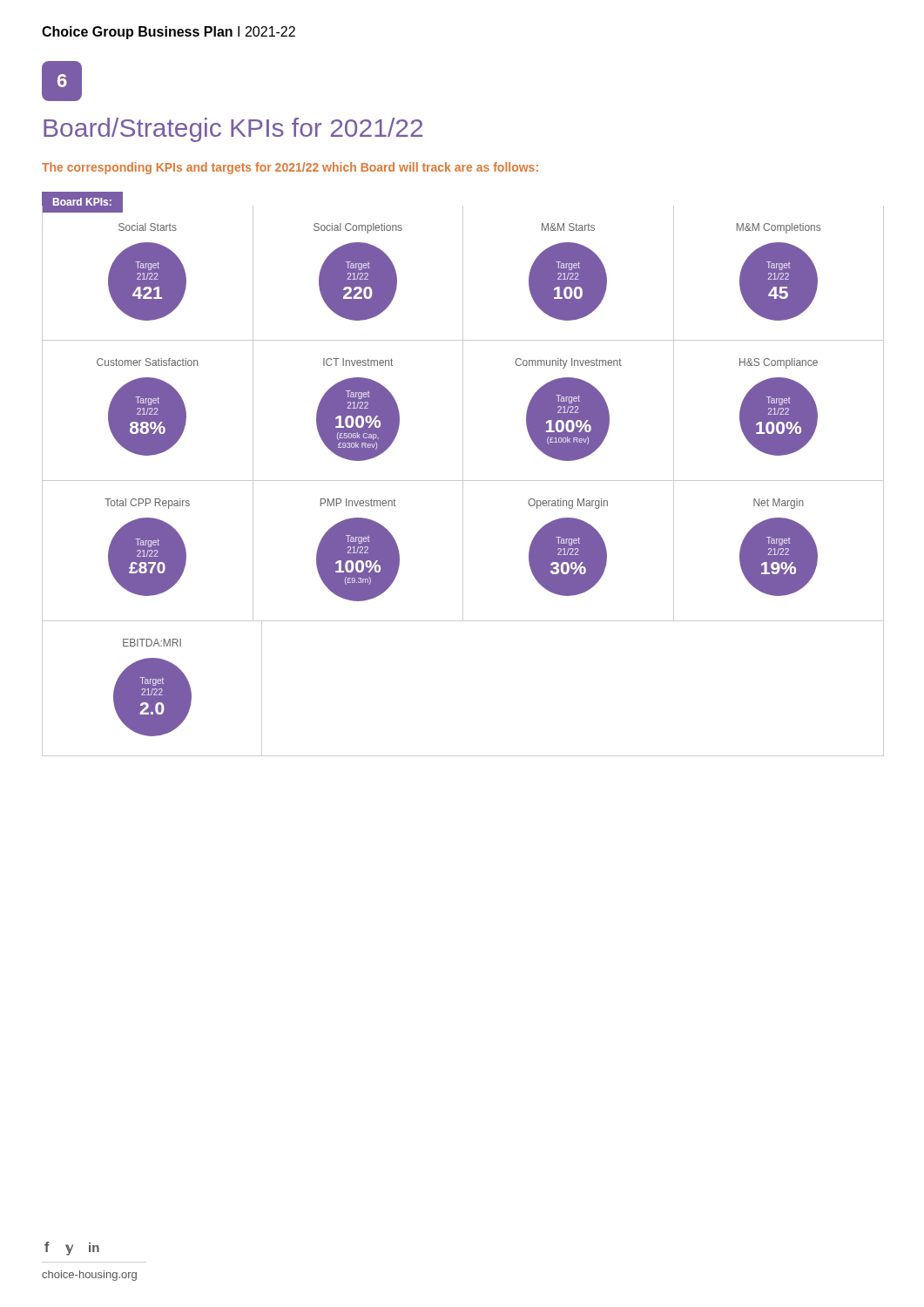Screen dimensions: 1307x924
Task: Find the title
Action: (x=233, y=128)
